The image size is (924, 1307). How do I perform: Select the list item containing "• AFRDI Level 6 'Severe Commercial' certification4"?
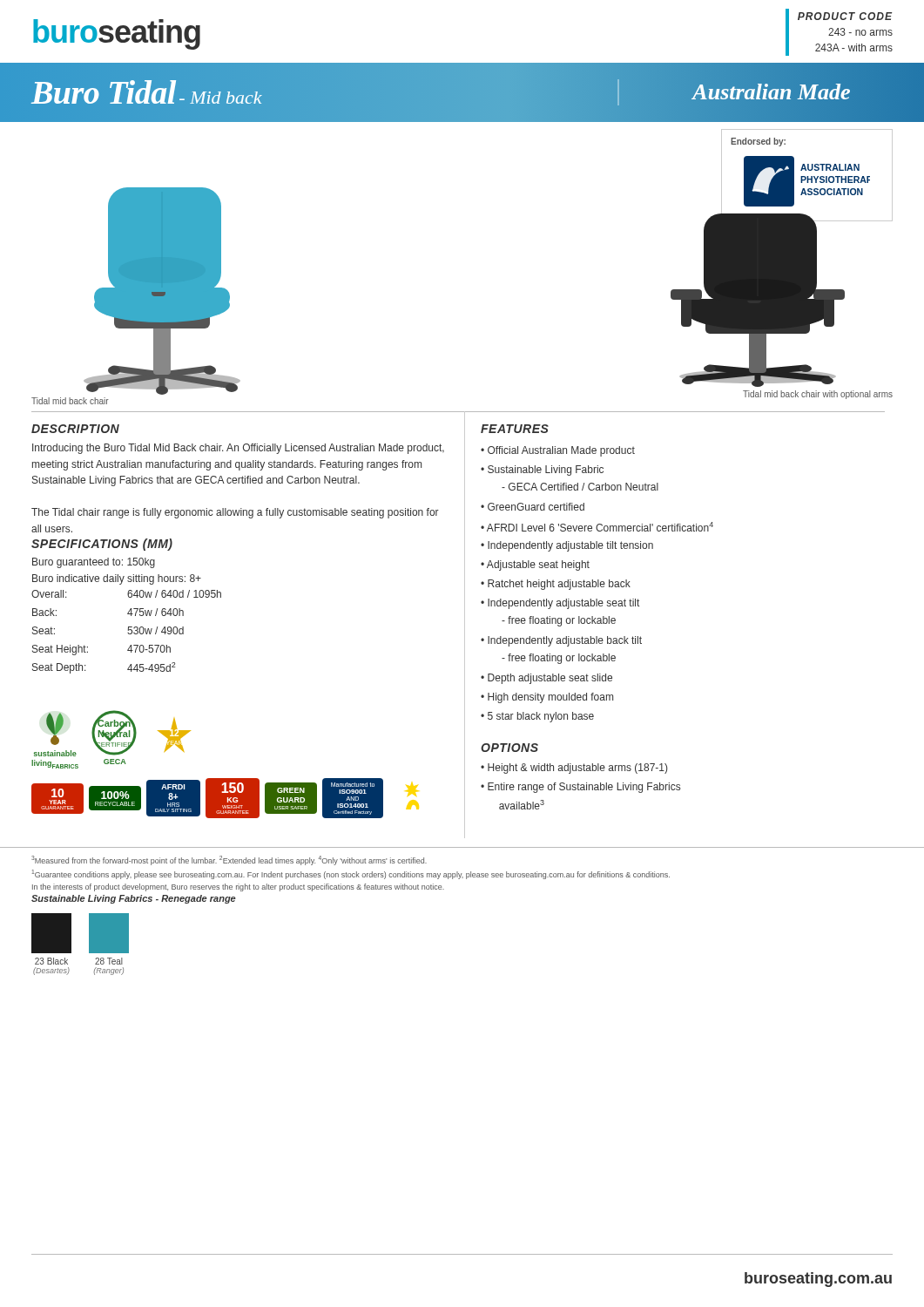[597, 527]
